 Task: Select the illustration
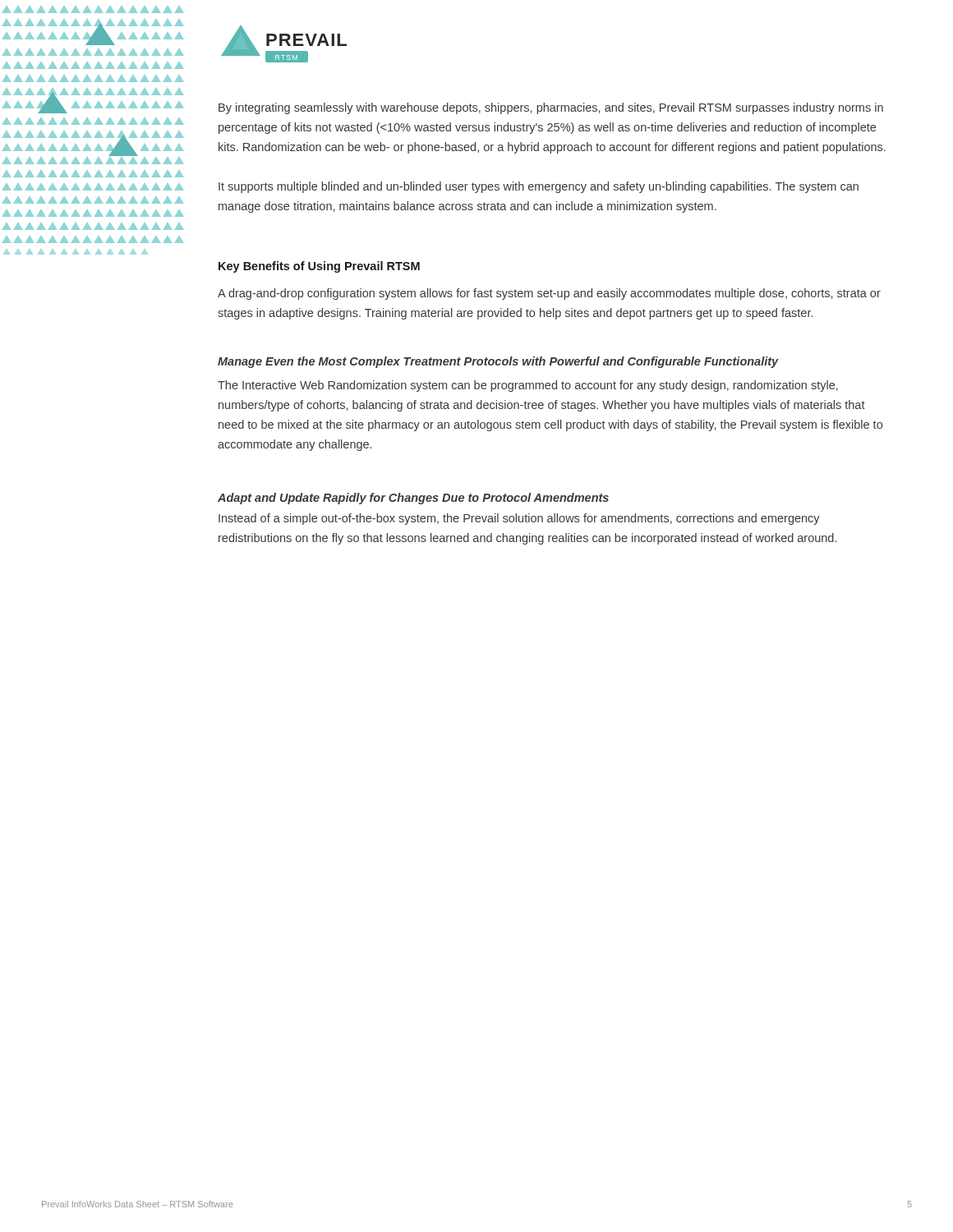(94, 127)
